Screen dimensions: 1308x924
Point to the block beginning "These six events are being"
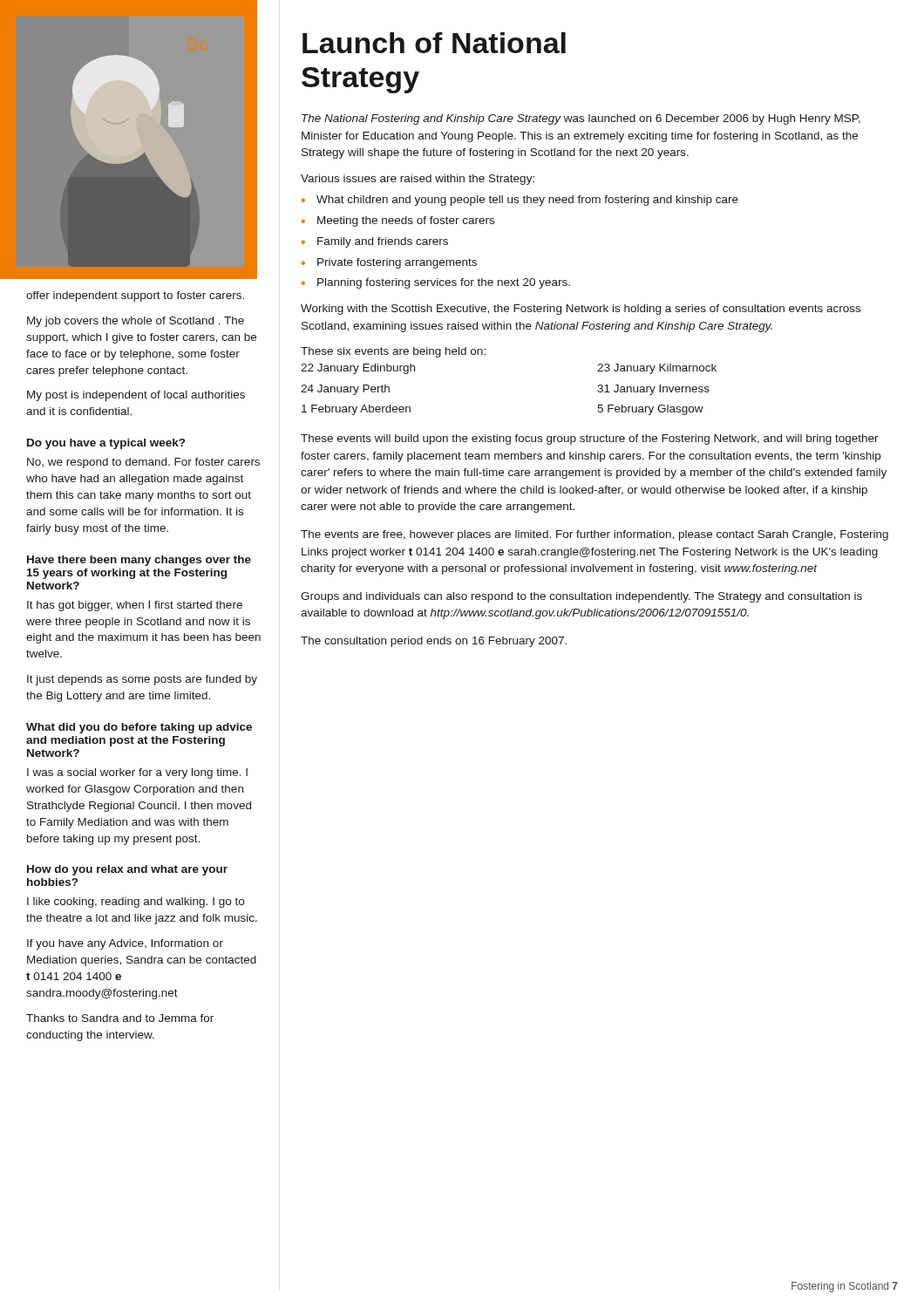pos(394,351)
